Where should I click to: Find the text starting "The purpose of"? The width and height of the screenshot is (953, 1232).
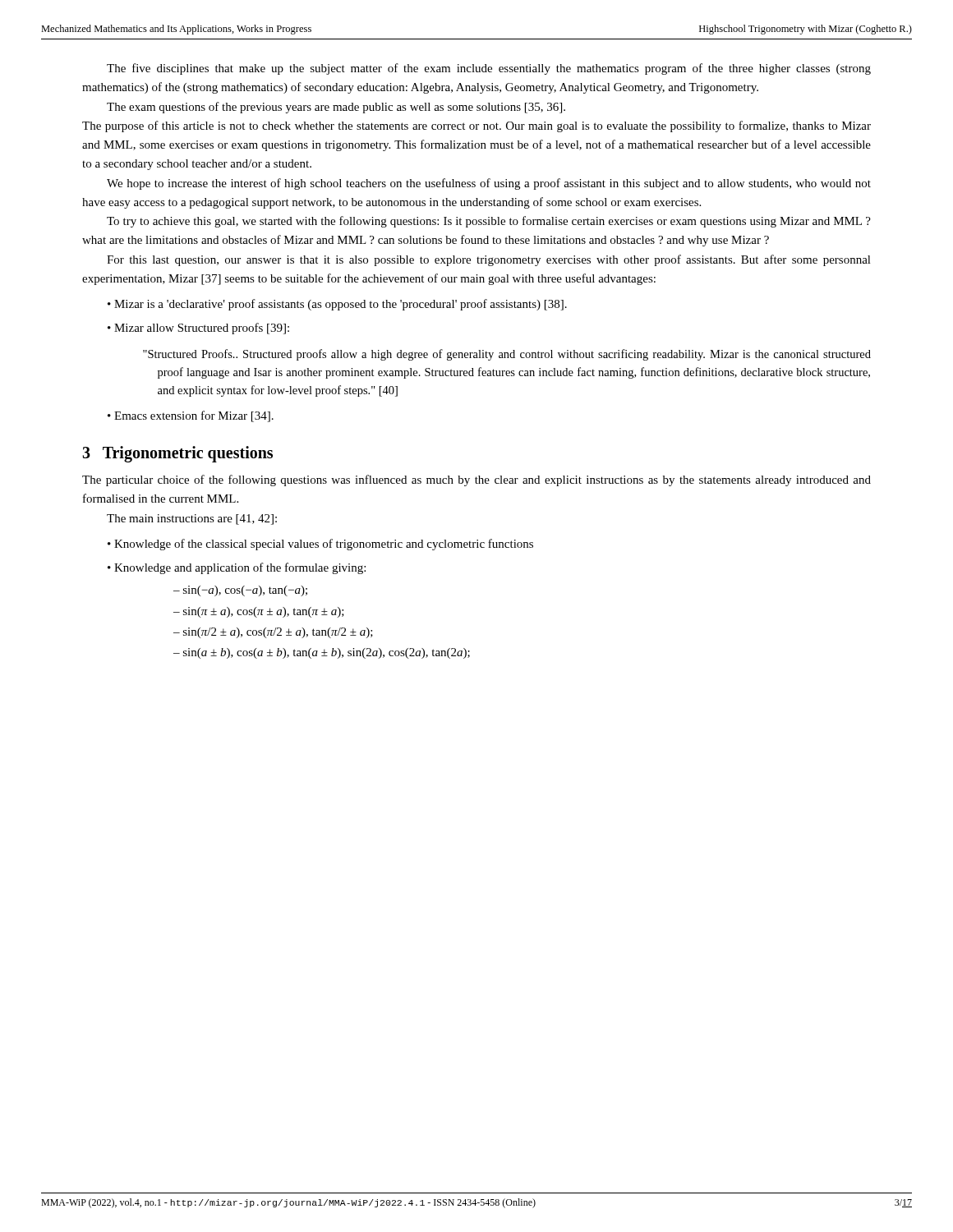[x=476, y=145]
